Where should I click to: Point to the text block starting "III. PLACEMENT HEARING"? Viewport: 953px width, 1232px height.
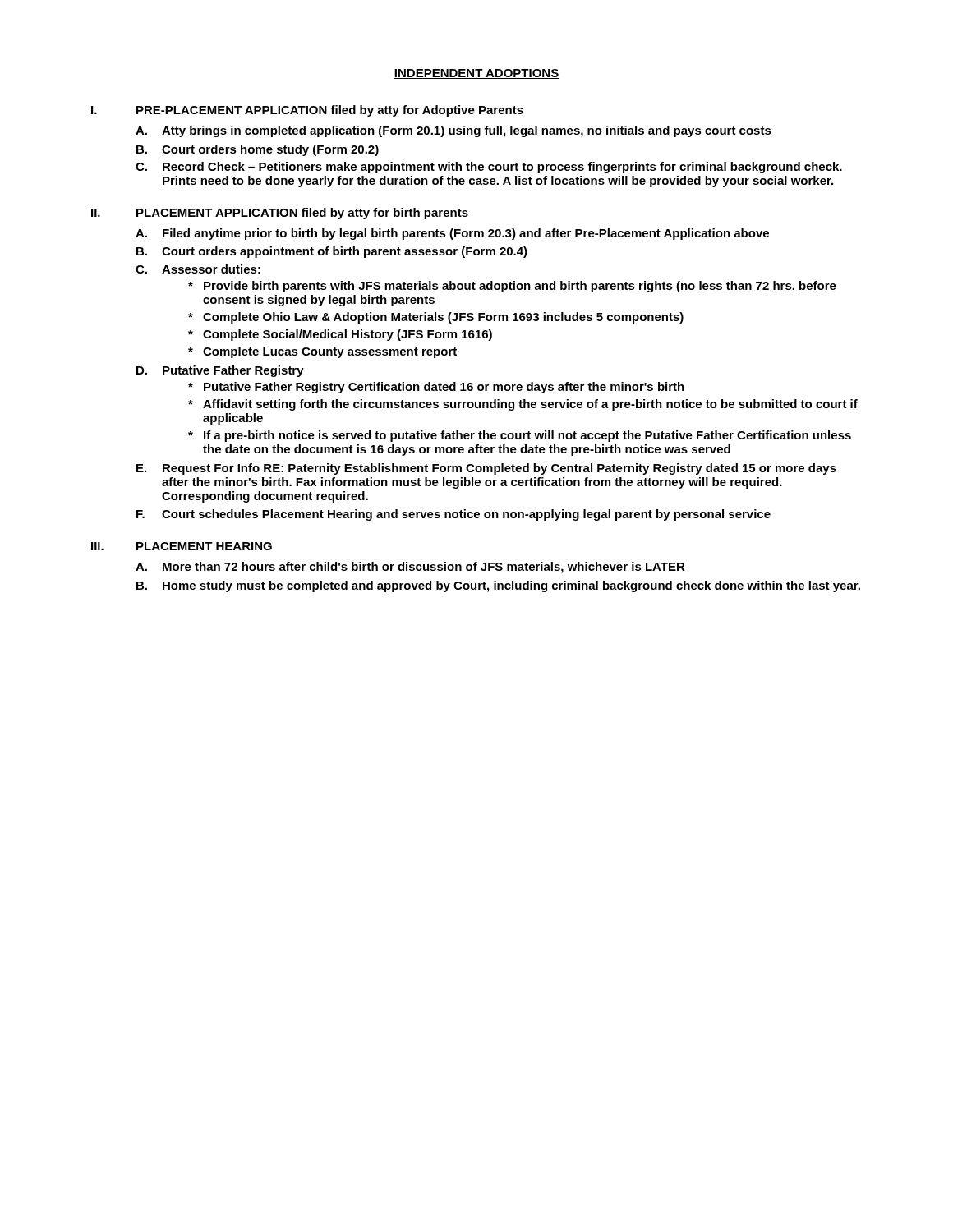[181, 546]
